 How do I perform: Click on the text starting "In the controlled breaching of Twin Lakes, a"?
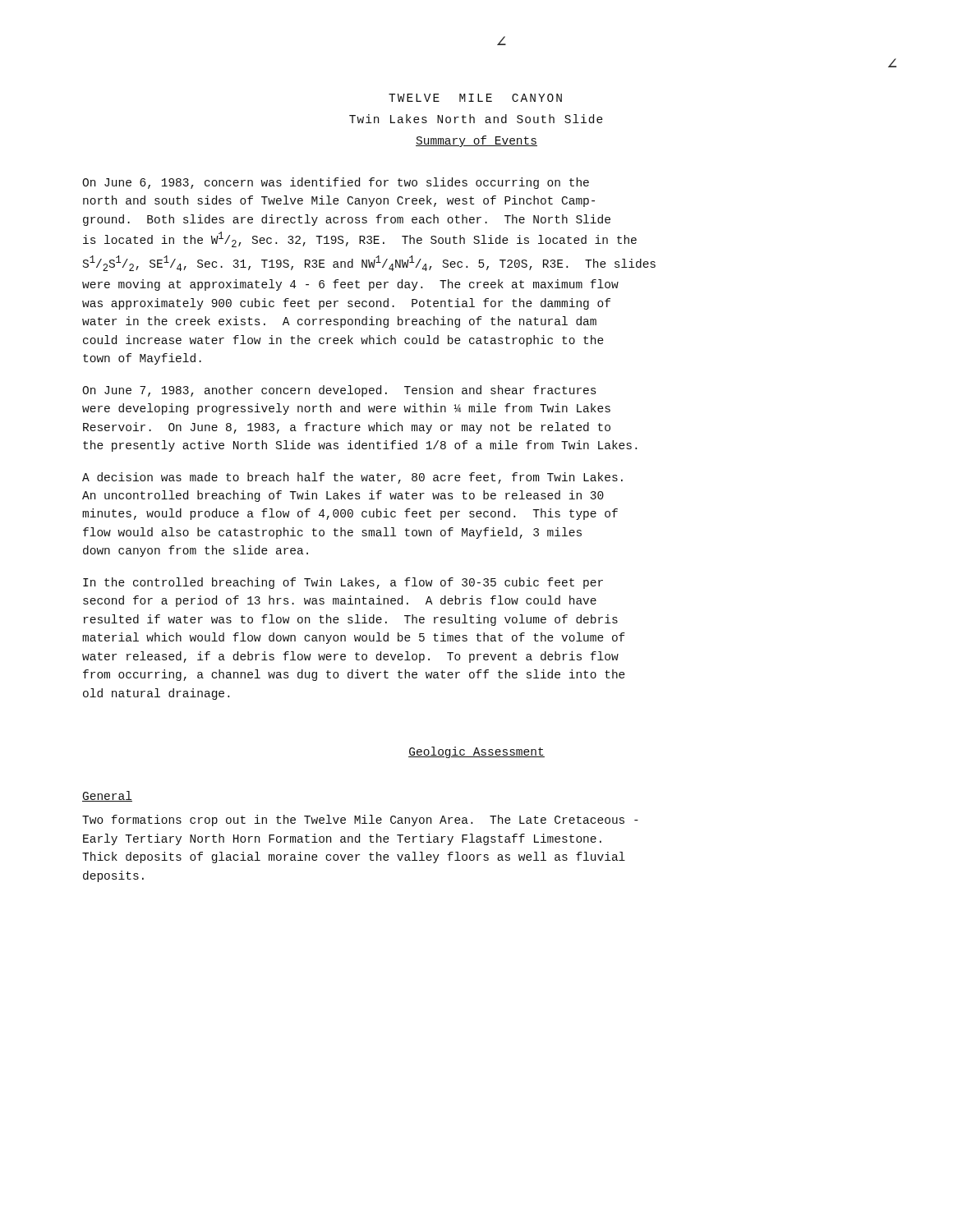click(354, 638)
